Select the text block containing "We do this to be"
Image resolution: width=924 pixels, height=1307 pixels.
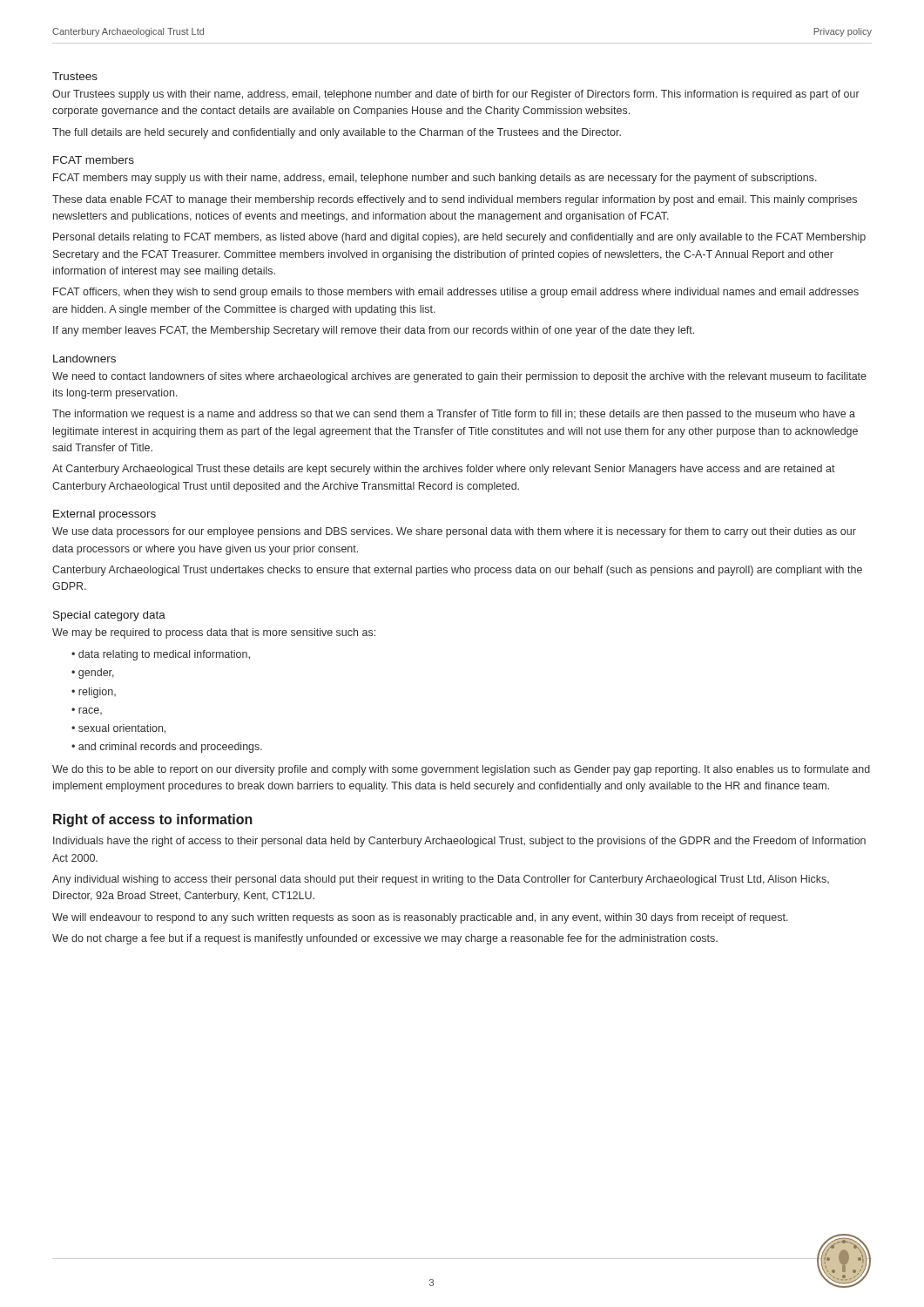462,778
